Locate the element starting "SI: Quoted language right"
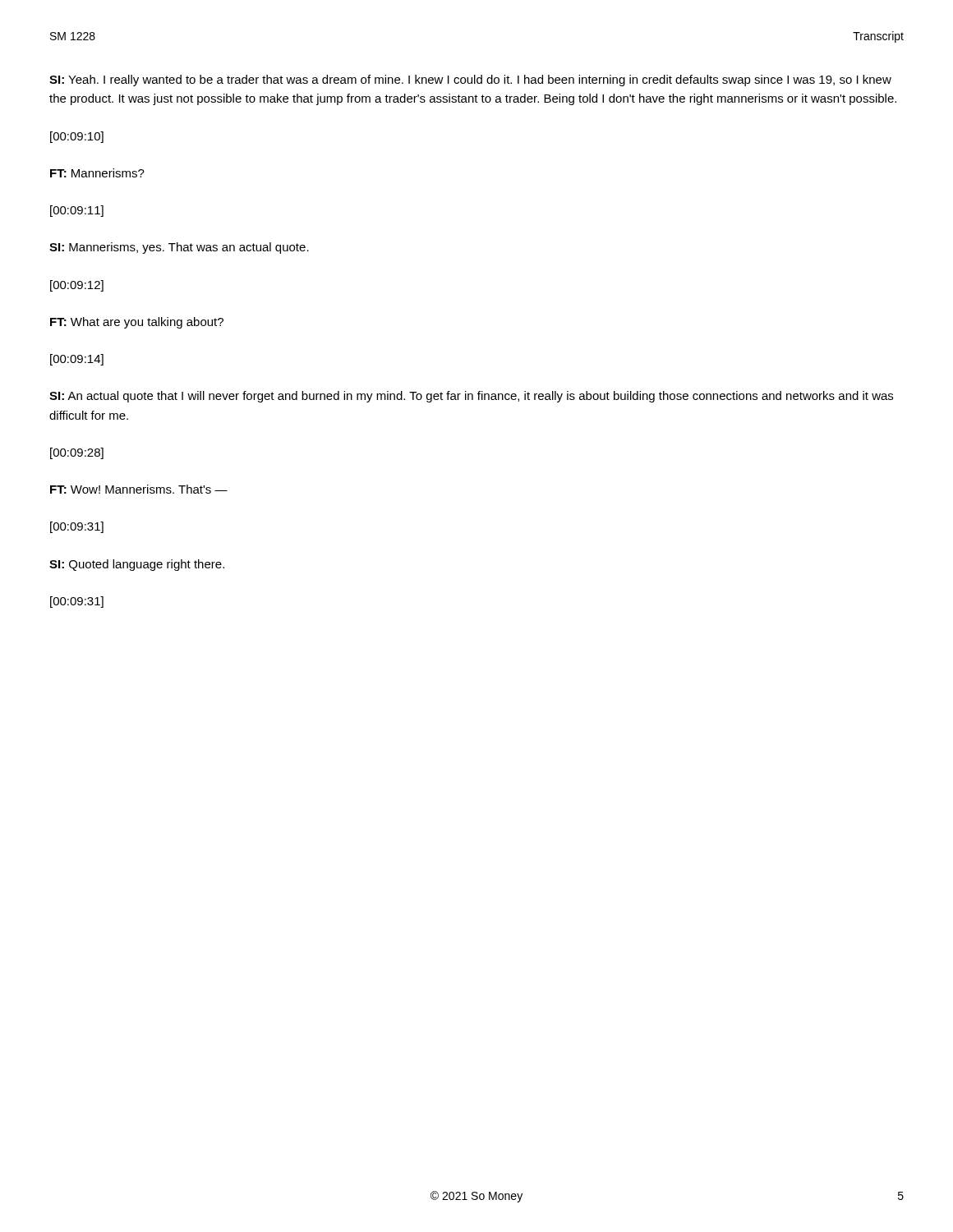Image resolution: width=953 pixels, height=1232 pixels. coord(137,563)
